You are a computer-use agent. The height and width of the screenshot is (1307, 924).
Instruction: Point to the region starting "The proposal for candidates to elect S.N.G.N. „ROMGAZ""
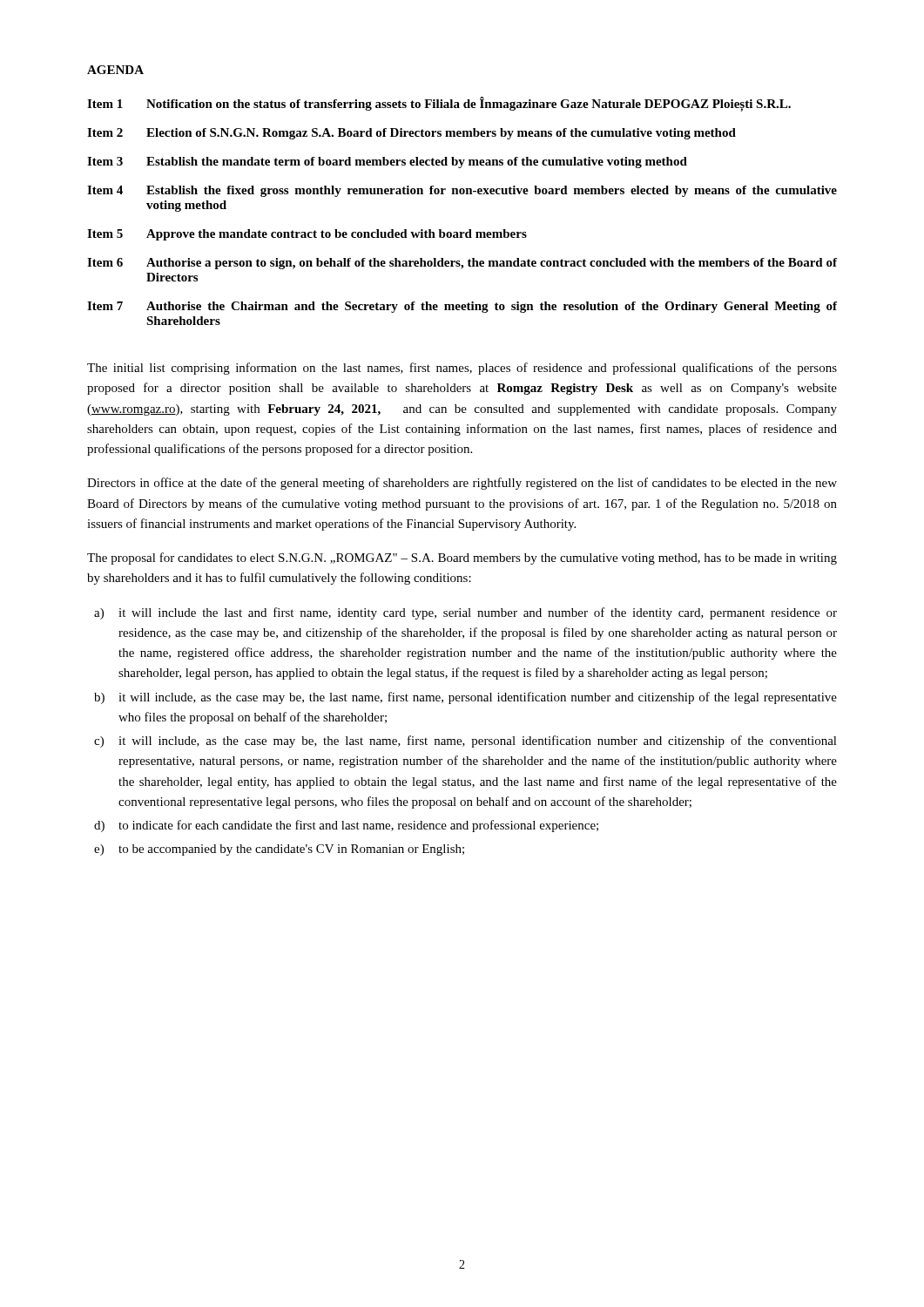(x=462, y=568)
